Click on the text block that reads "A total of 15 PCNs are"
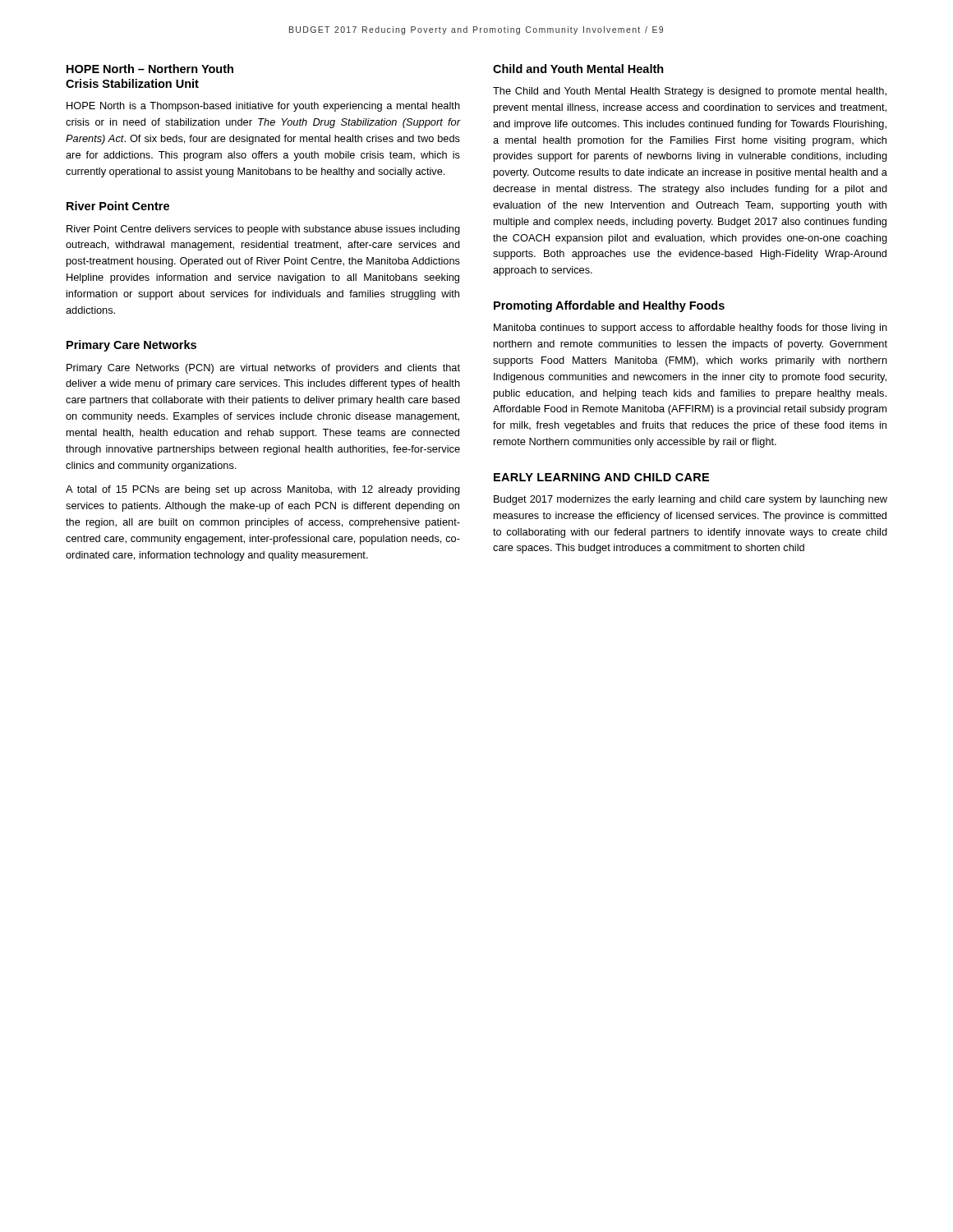This screenshot has width=953, height=1232. pos(263,522)
